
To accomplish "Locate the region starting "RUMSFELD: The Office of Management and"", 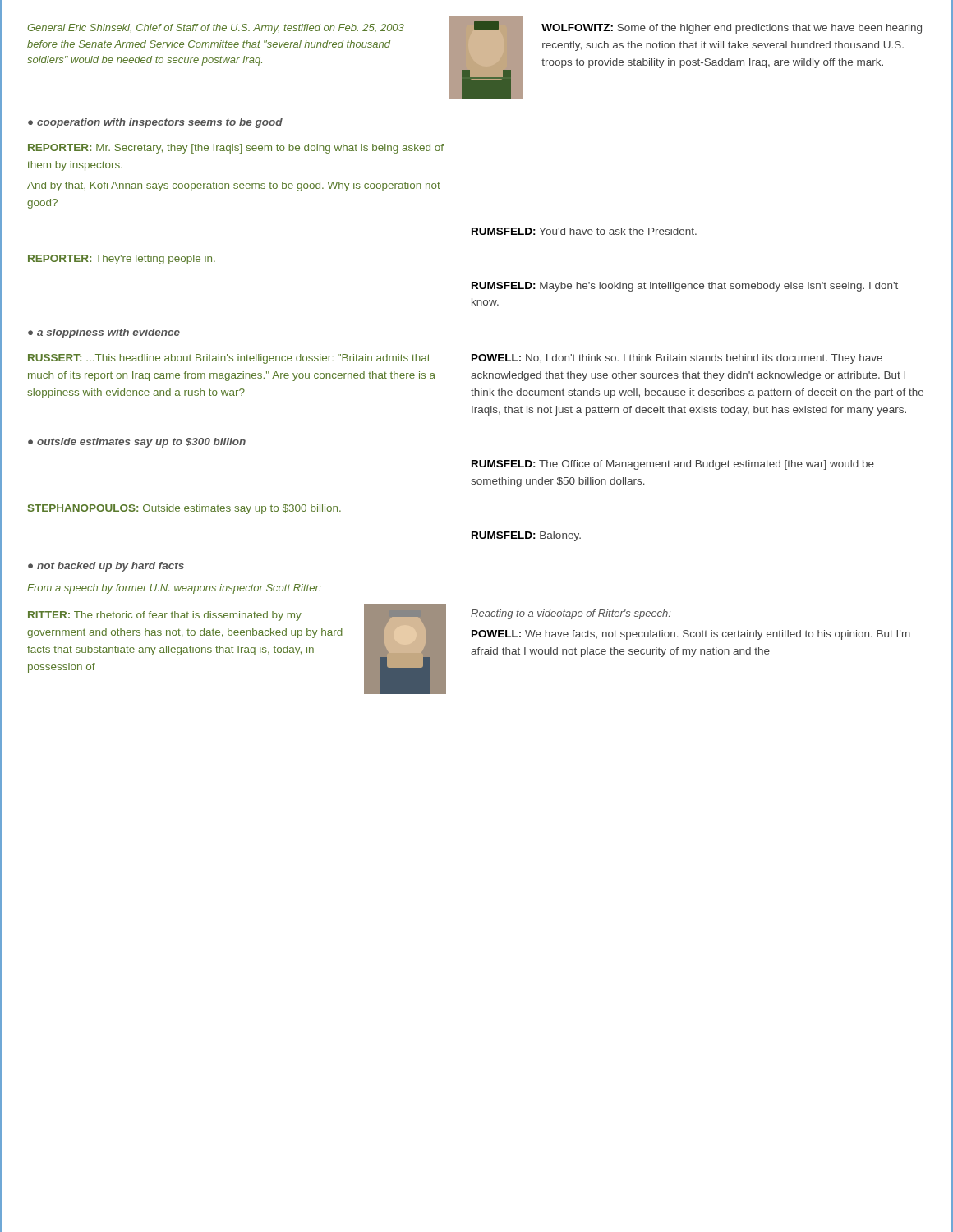I will pos(698,473).
